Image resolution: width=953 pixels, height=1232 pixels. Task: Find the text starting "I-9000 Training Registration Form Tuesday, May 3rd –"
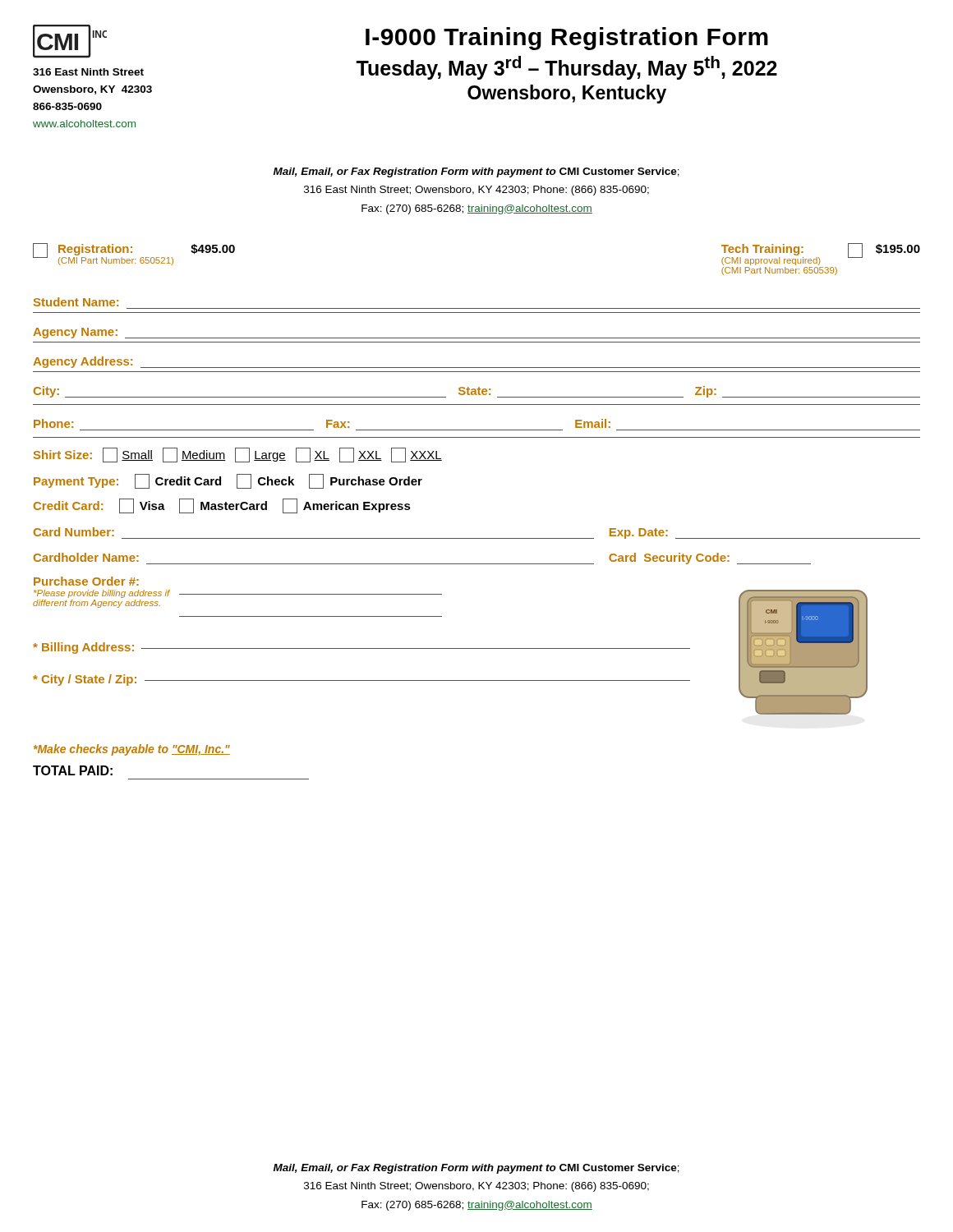(x=567, y=64)
